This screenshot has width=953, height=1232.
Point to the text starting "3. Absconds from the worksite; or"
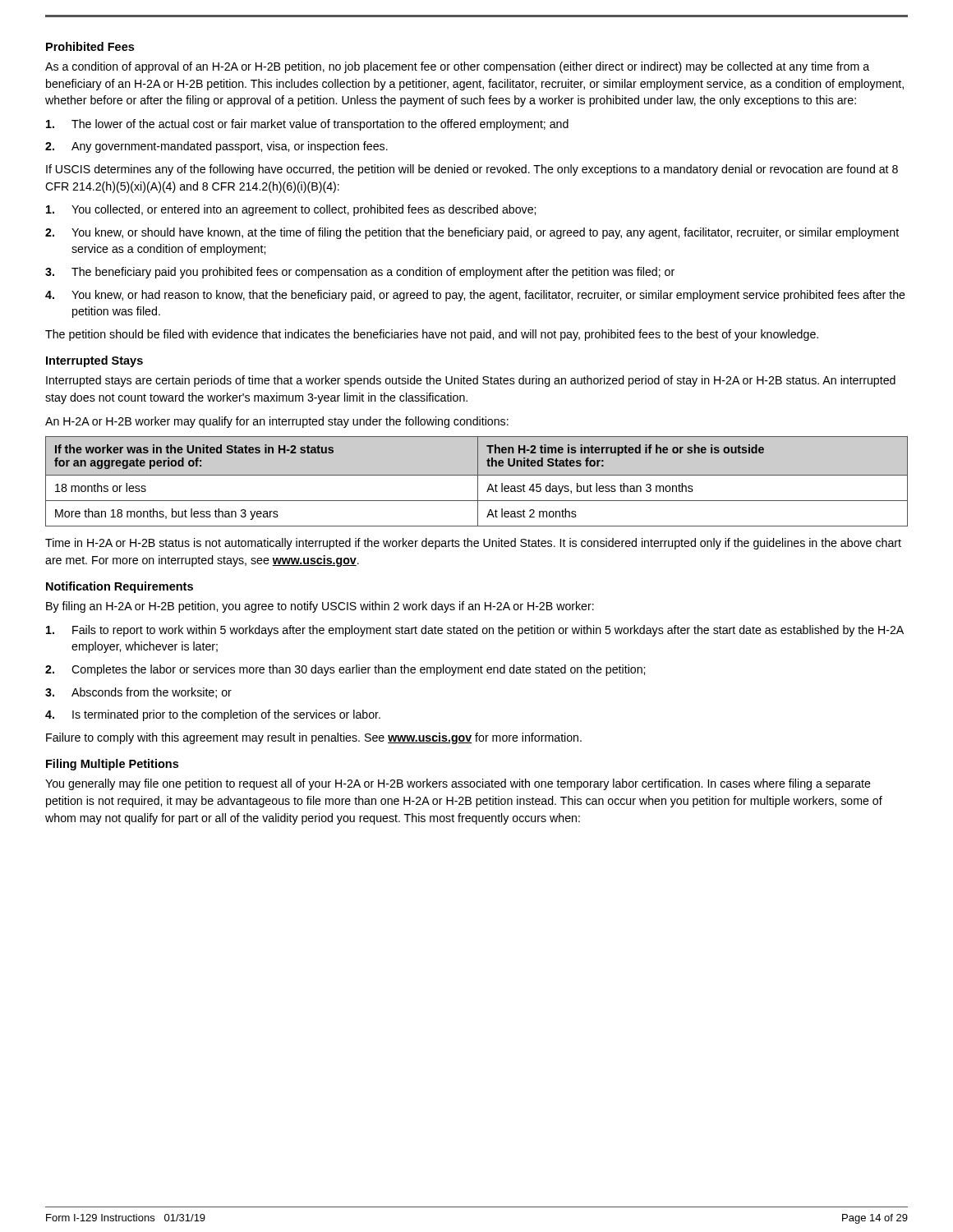[x=138, y=693]
